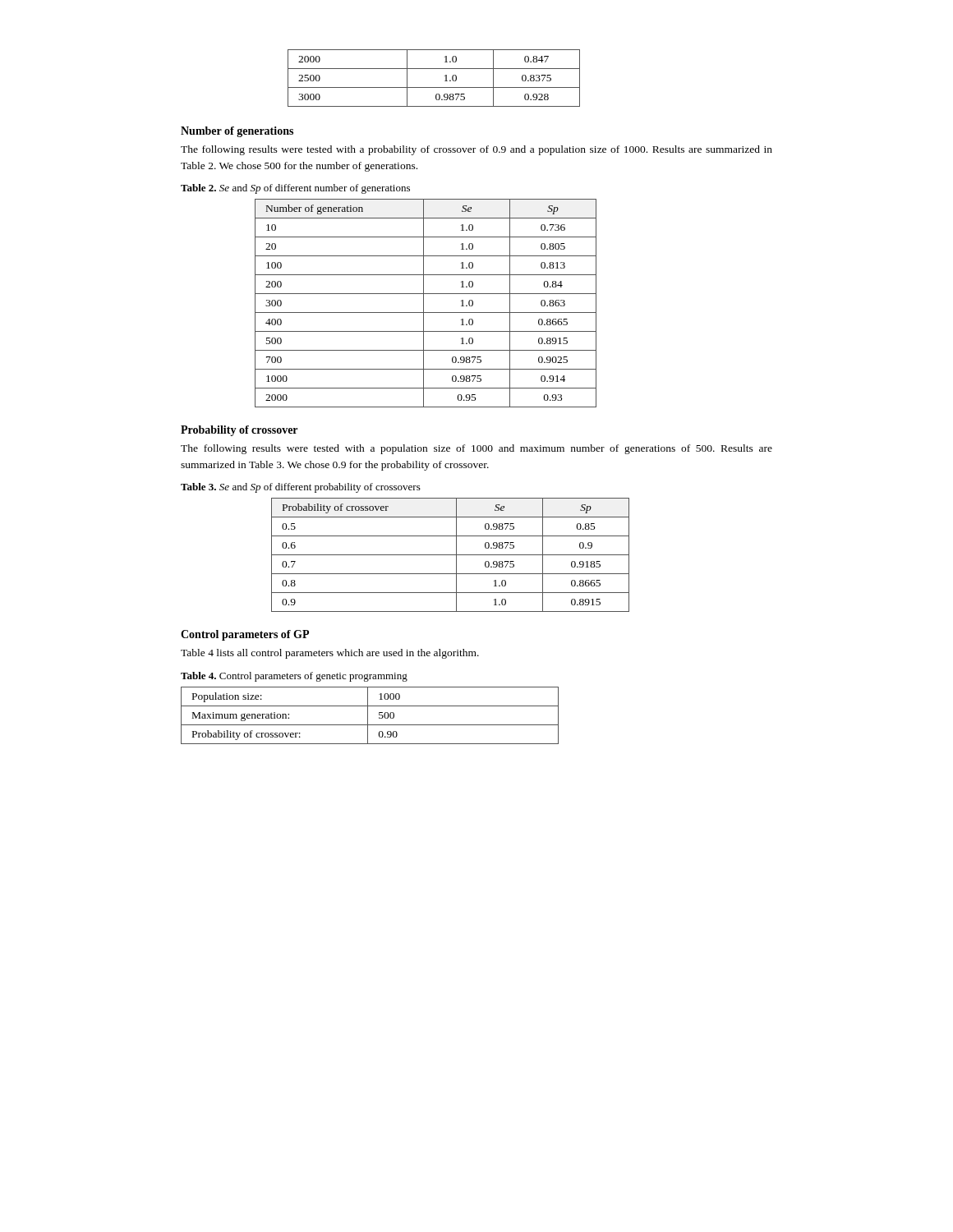
Task: Locate the table with the text "Probability of crossover:"
Action: click(476, 715)
